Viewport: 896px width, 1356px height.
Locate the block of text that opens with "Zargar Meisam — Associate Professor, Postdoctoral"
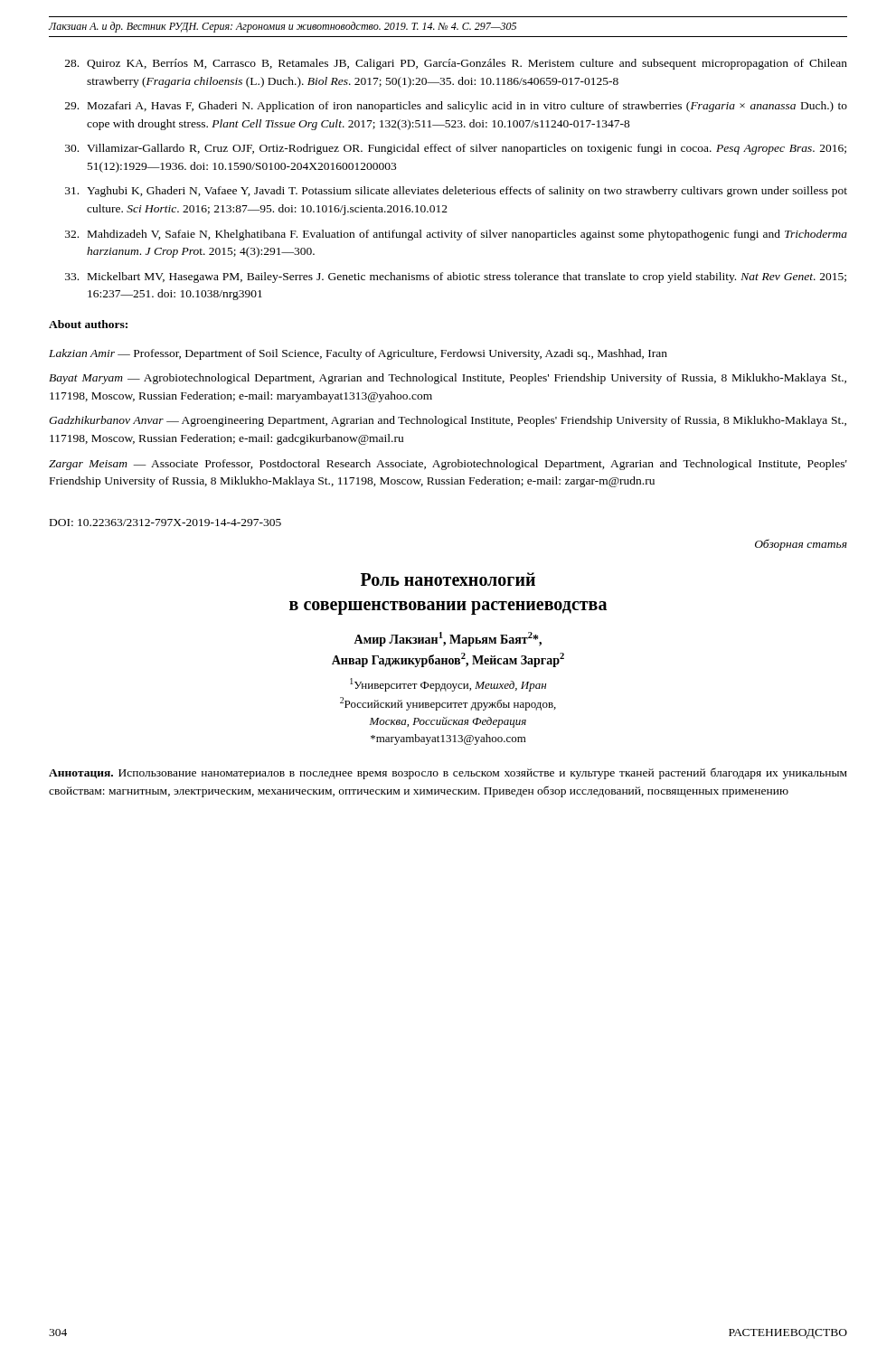click(448, 472)
